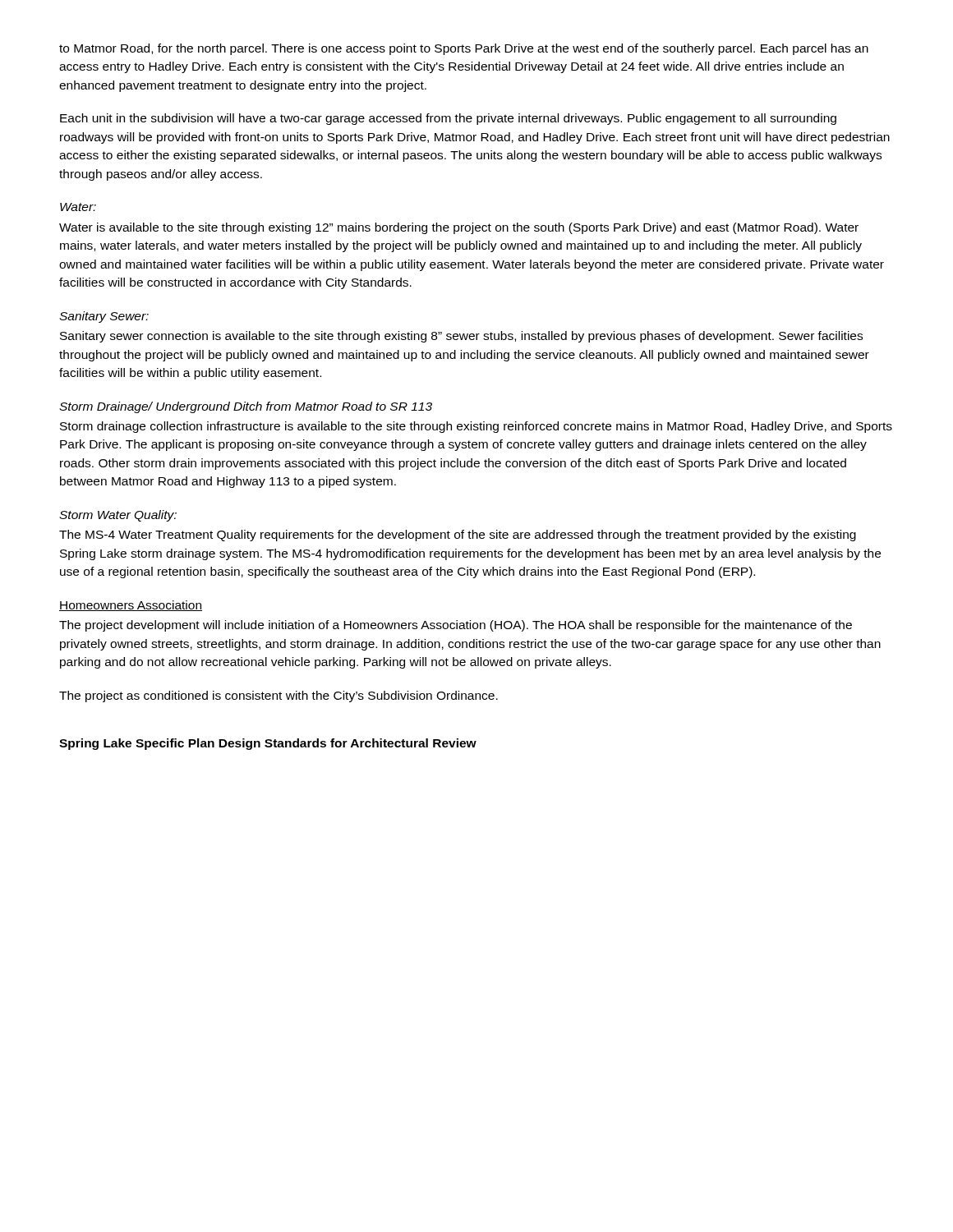Image resolution: width=953 pixels, height=1232 pixels.
Task: Point to the text starting "The project as conditioned"
Action: (476, 696)
